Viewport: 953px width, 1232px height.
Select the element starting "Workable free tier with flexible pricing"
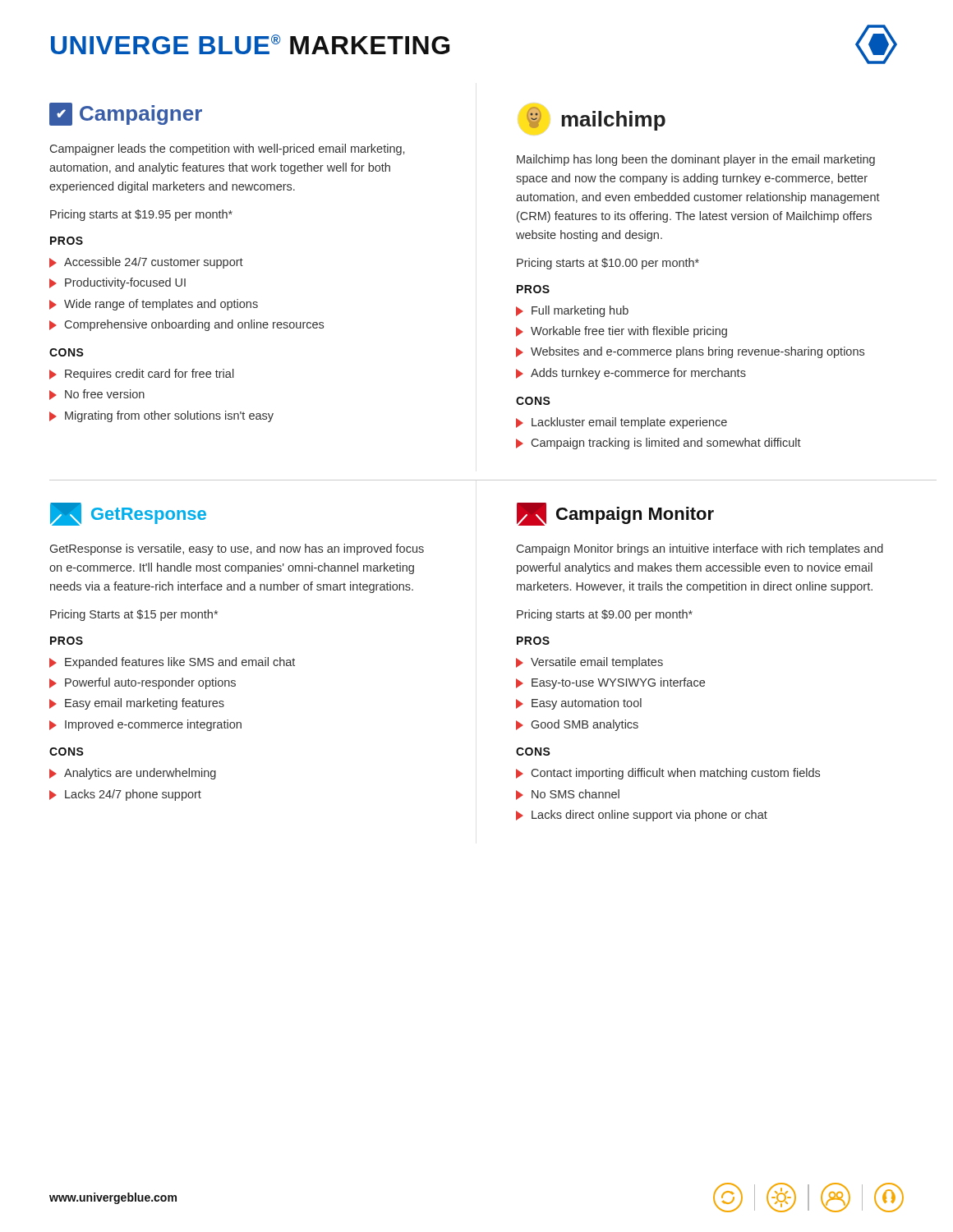tap(622, 331)
